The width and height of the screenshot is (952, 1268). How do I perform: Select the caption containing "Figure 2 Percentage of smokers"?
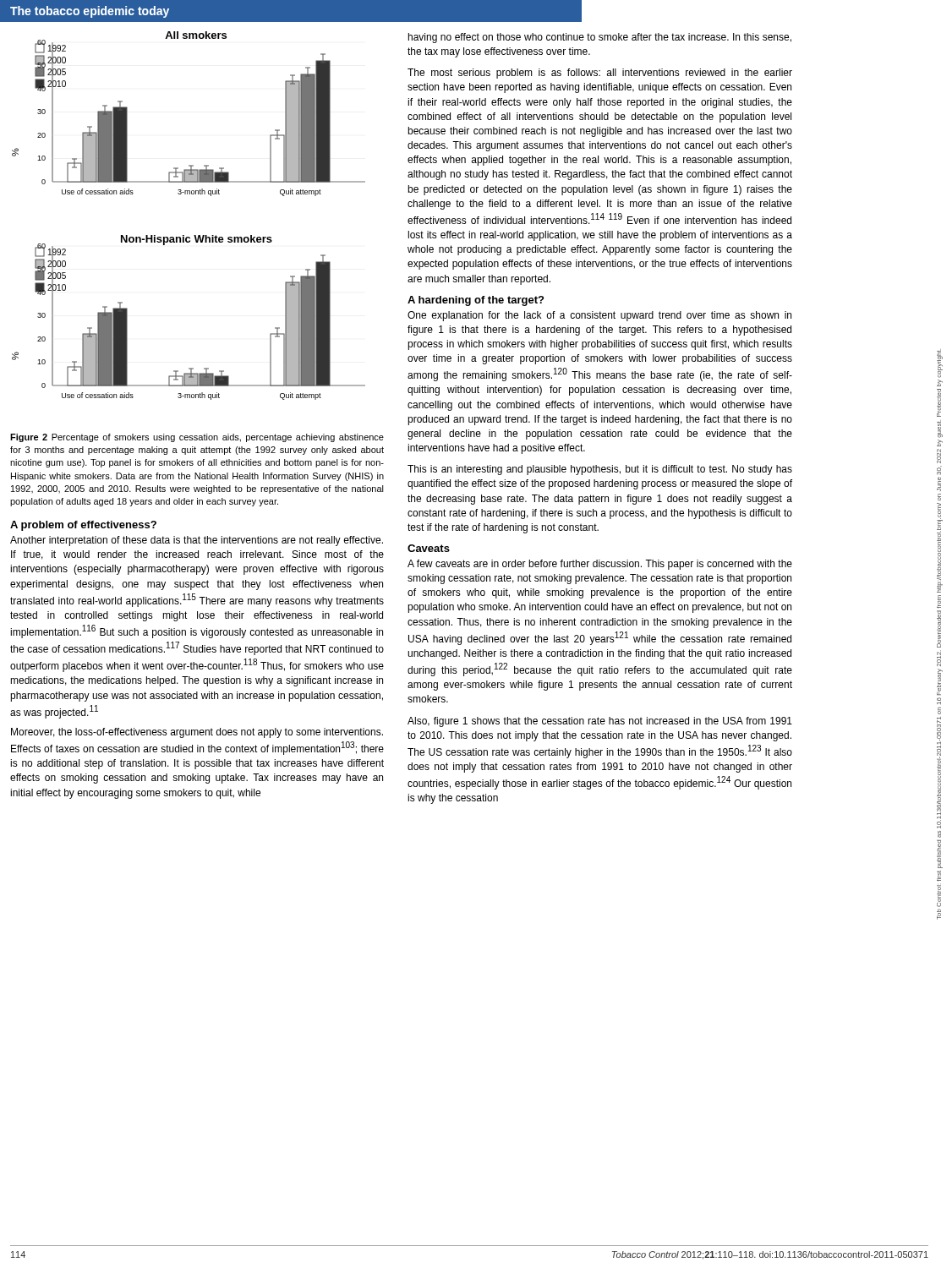coord(197,469)
